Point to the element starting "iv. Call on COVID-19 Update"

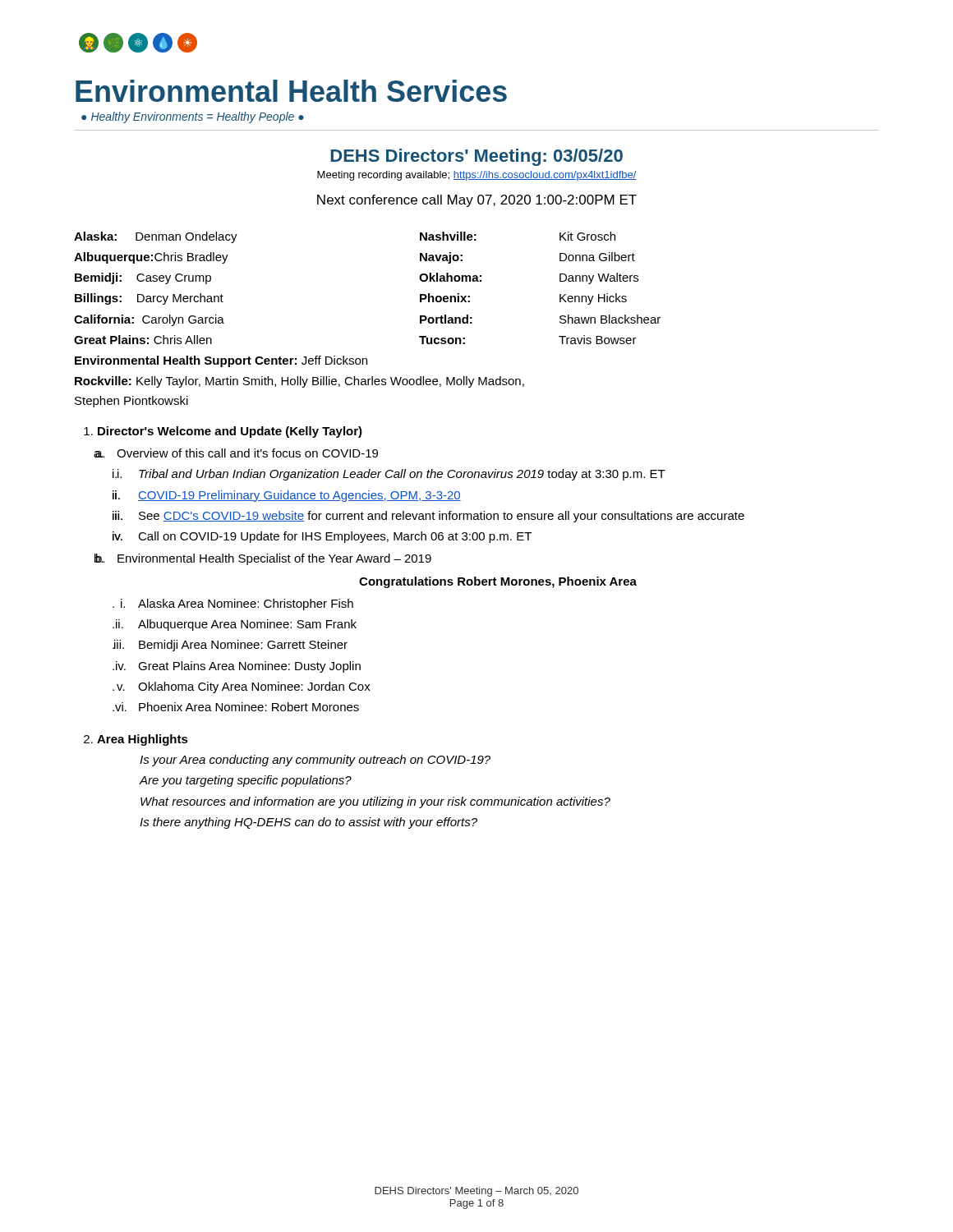pos(333,536)
